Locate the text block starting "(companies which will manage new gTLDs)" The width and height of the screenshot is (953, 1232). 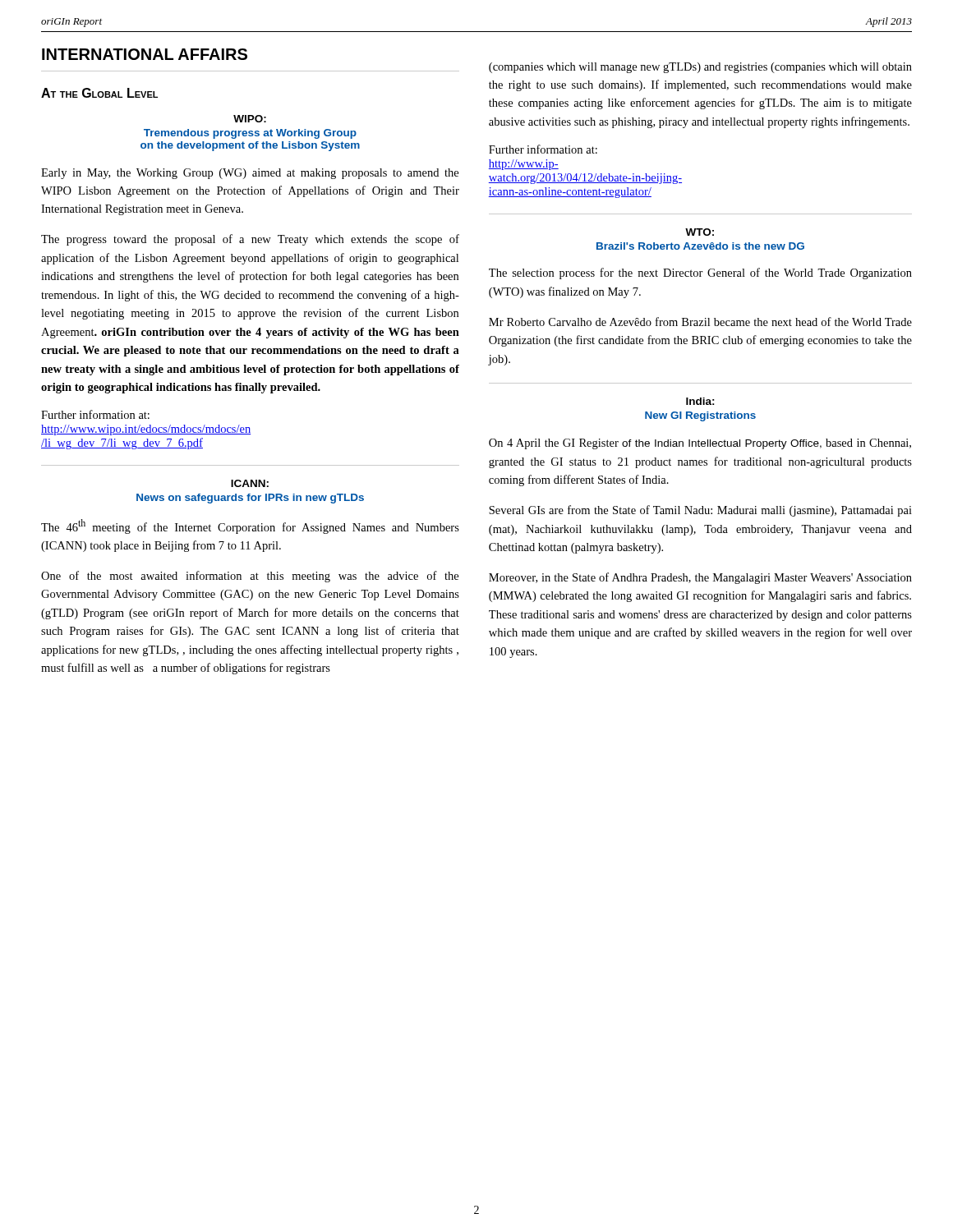(x=700, y=94)
